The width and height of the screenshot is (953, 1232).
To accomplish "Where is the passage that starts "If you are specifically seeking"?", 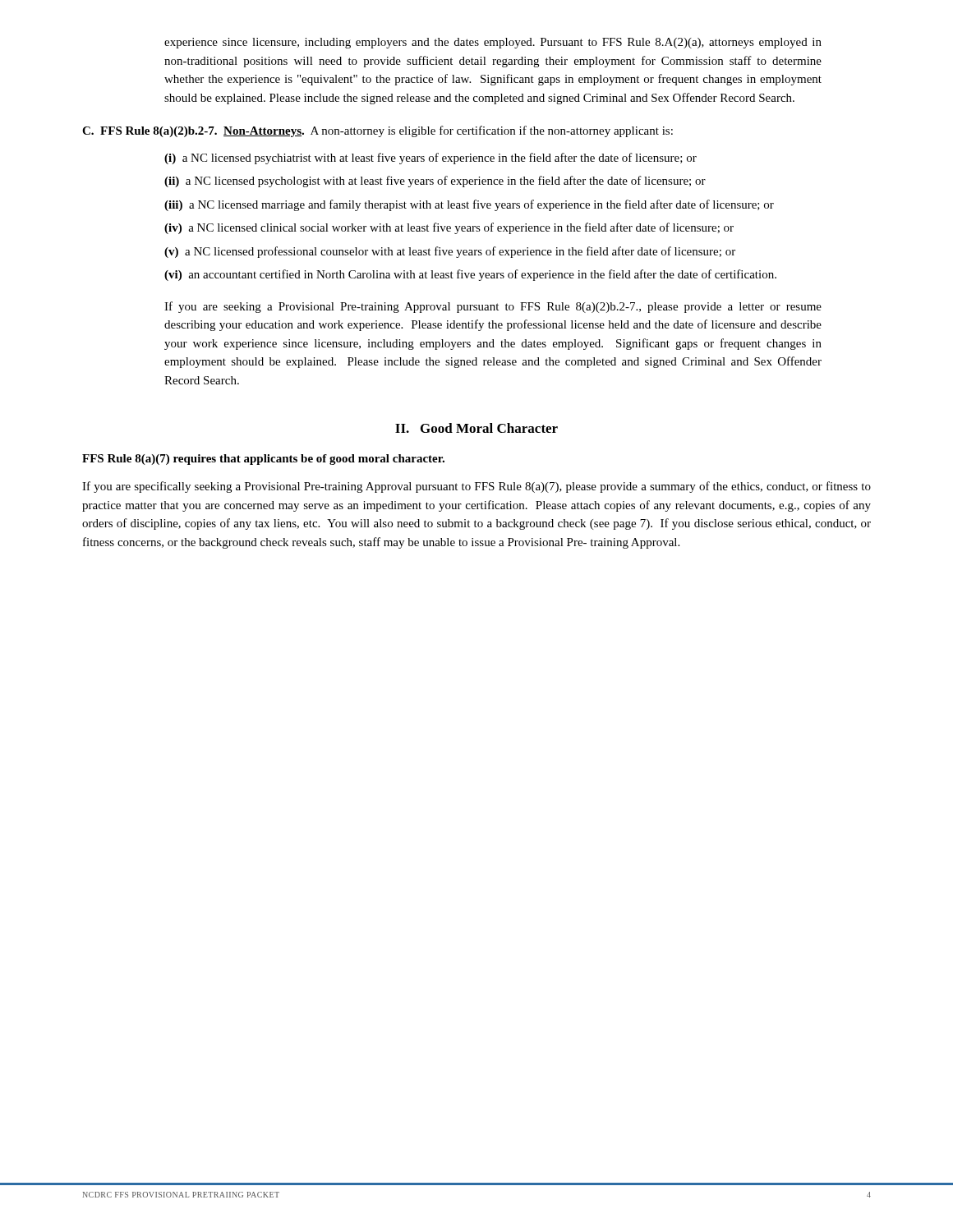I will 476,514.
